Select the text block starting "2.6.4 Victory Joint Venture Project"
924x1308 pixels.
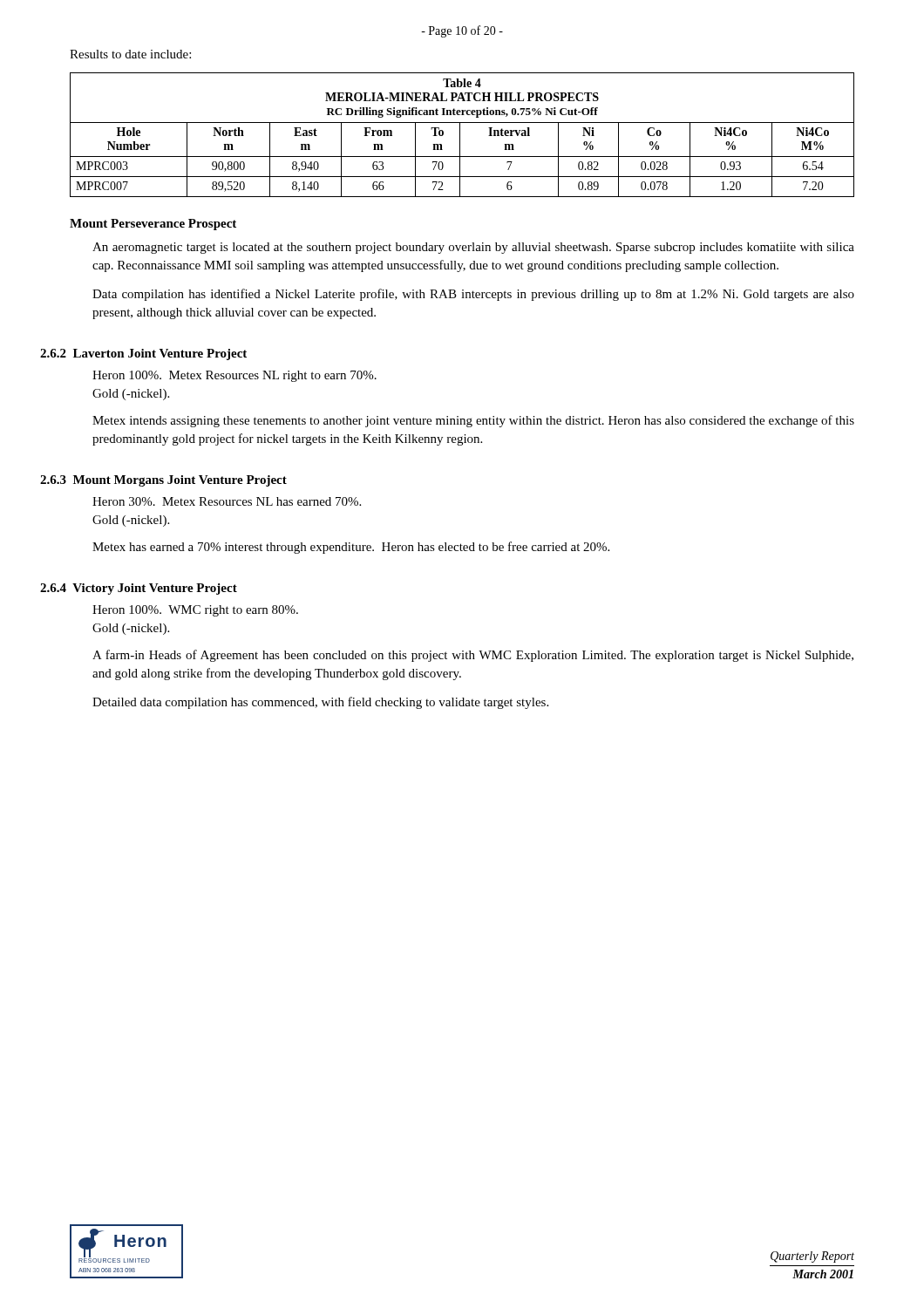[x=138, y=588]
